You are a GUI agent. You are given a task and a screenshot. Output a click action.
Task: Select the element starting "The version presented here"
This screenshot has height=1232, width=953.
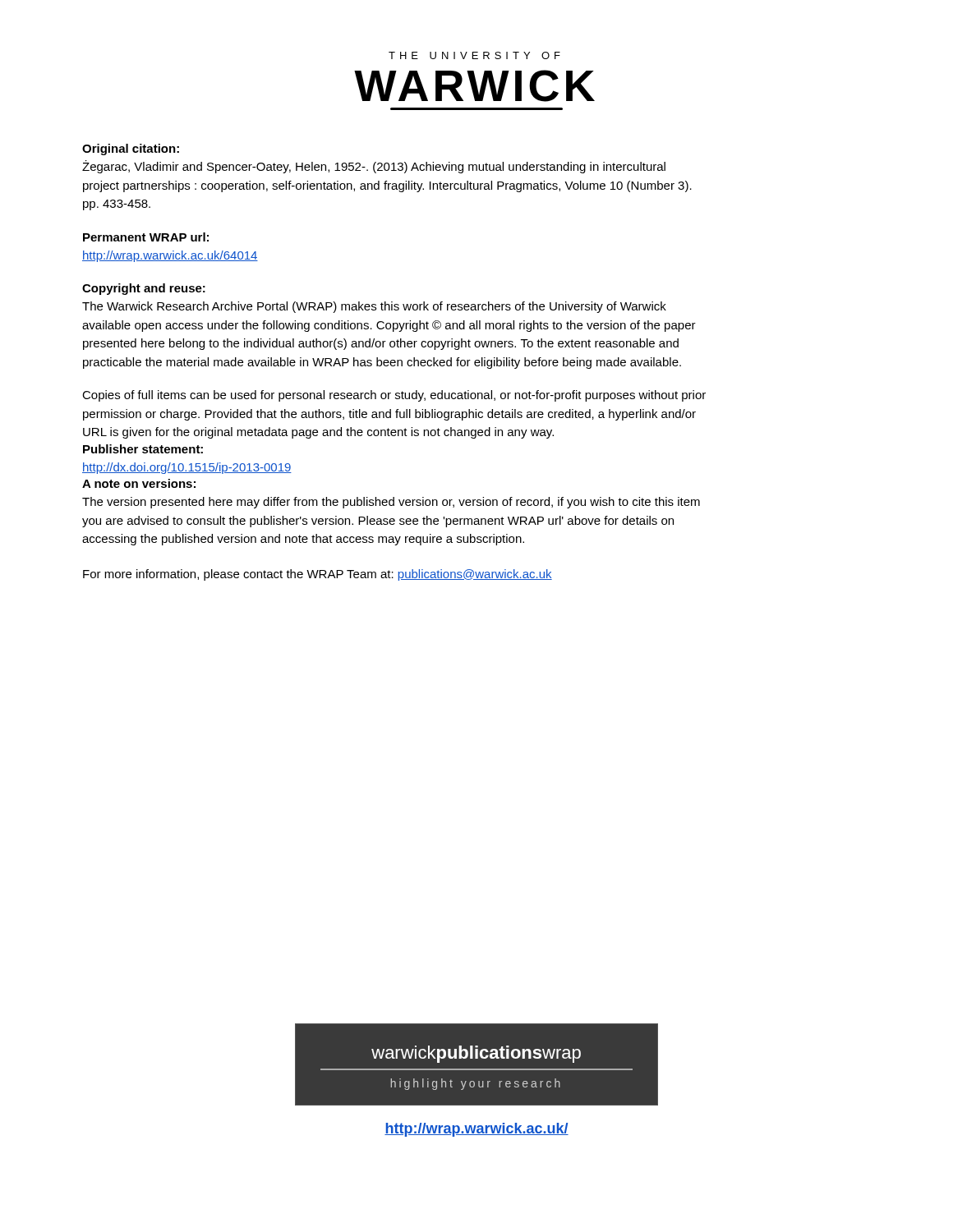click(391, 520)
